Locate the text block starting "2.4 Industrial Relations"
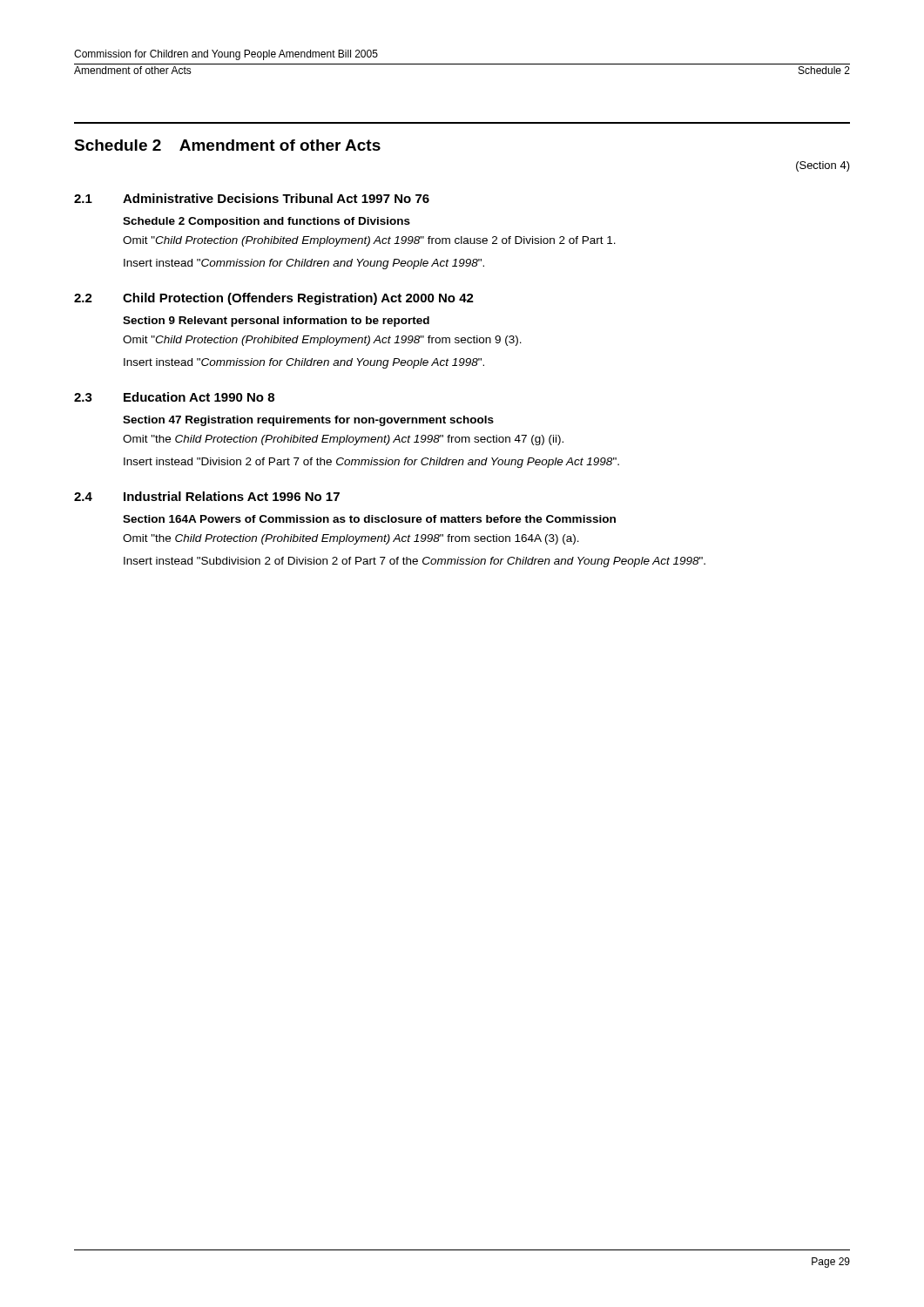The height and width of the screenshot is (1307, 924). coord(207,497)
